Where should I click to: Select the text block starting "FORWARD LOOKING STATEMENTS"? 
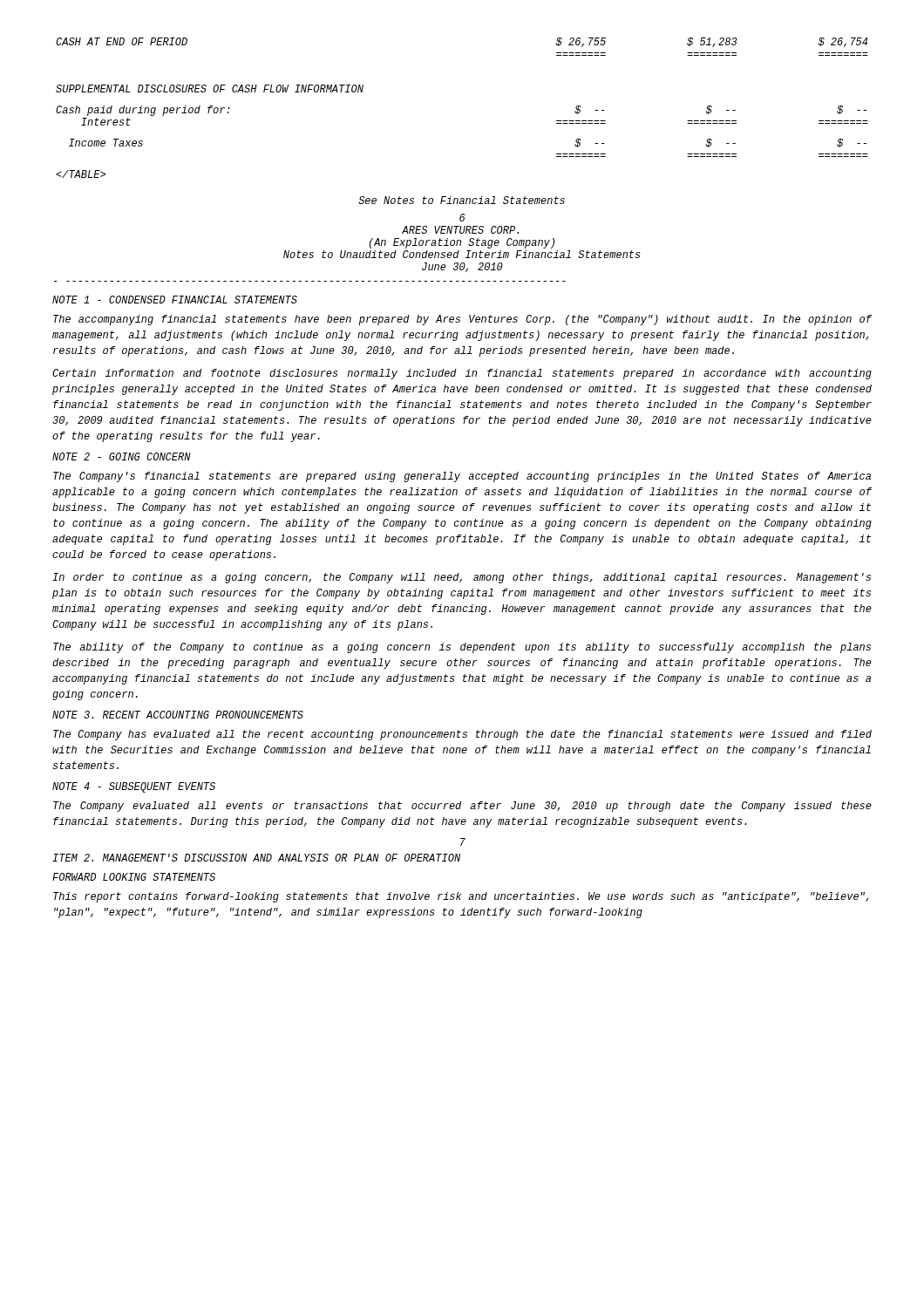134,878
